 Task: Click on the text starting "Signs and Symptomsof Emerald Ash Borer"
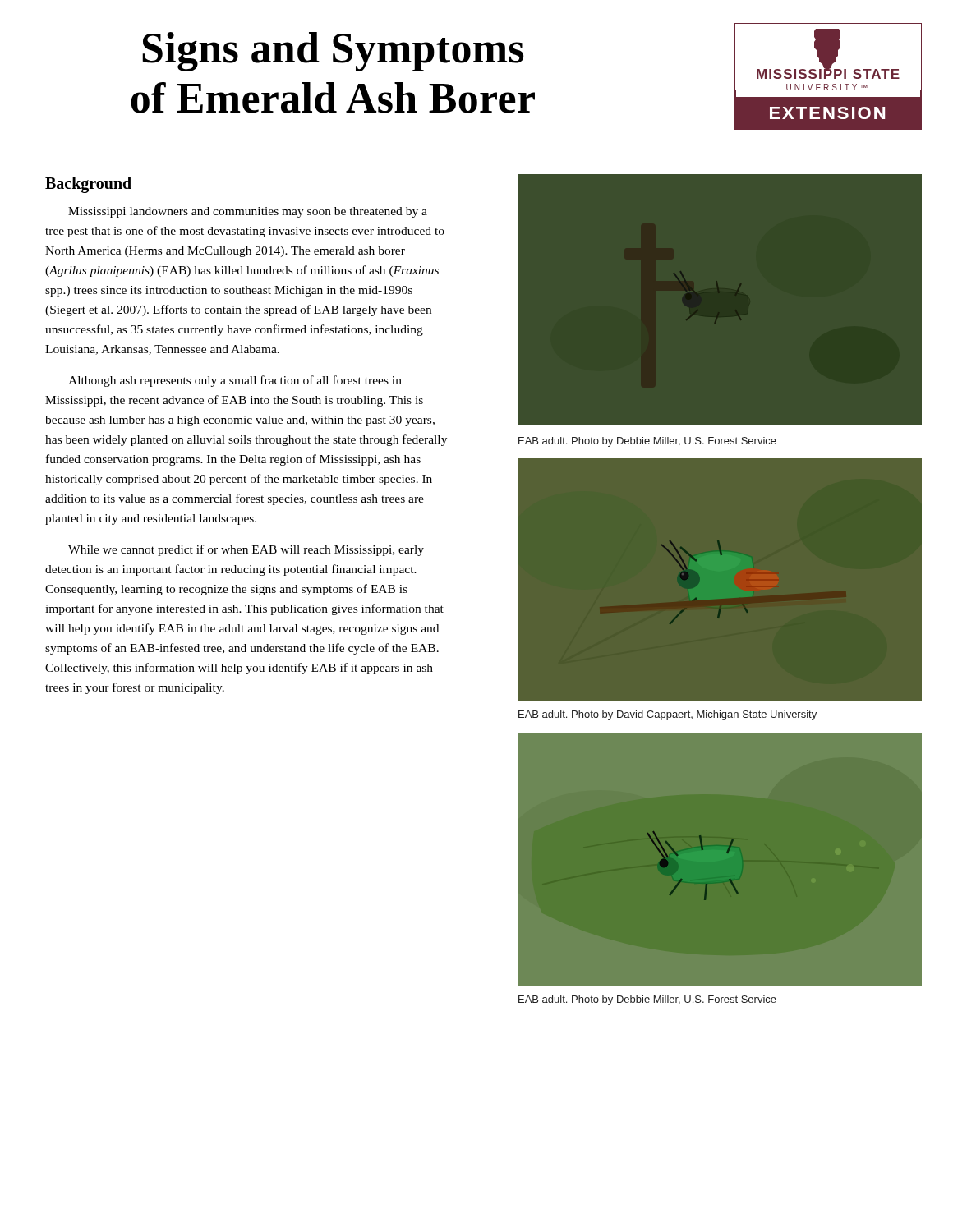[x=333, y=73]
